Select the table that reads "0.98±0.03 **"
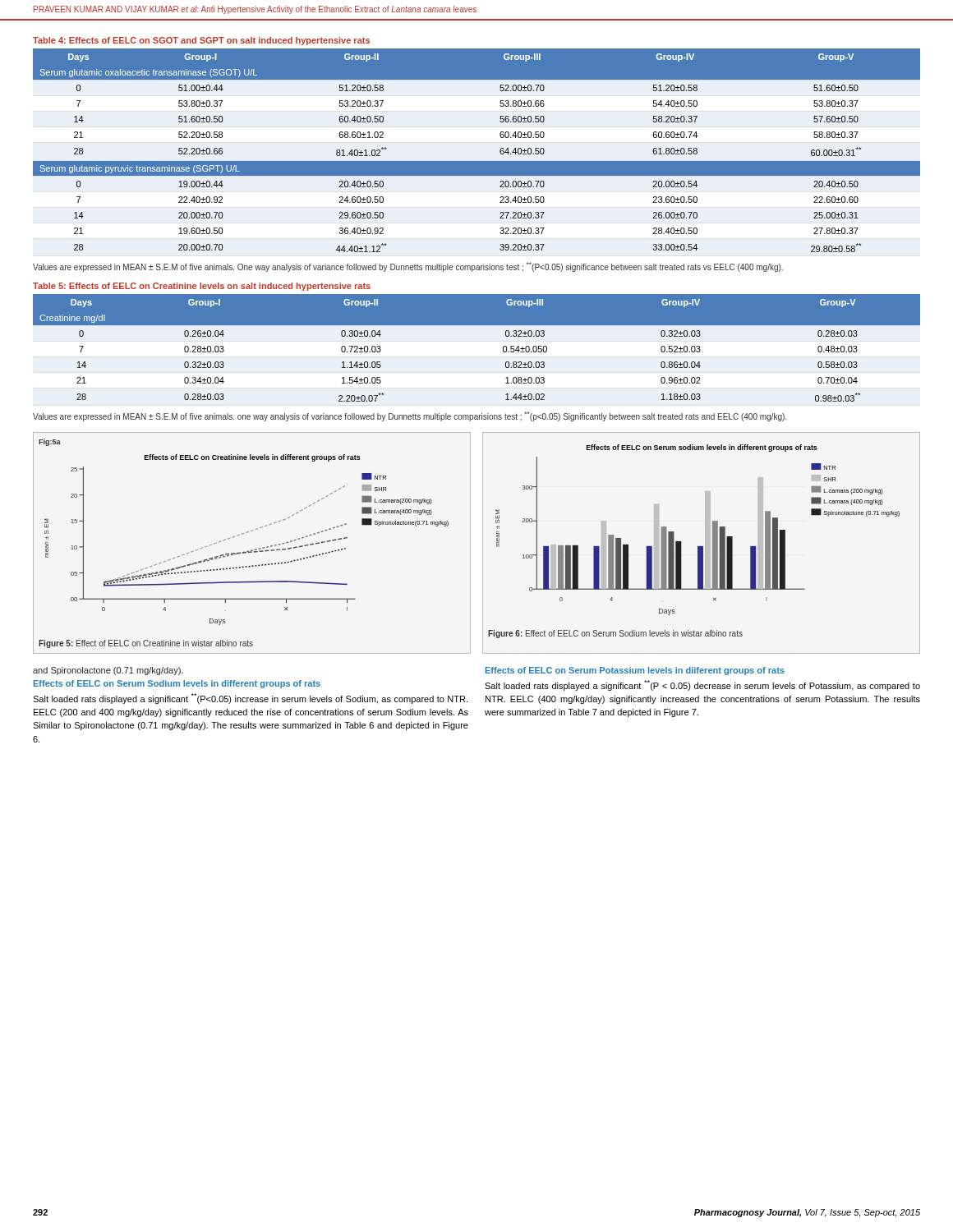The image size is (953, 1232). pyautogui.click(x=476, y=350)
